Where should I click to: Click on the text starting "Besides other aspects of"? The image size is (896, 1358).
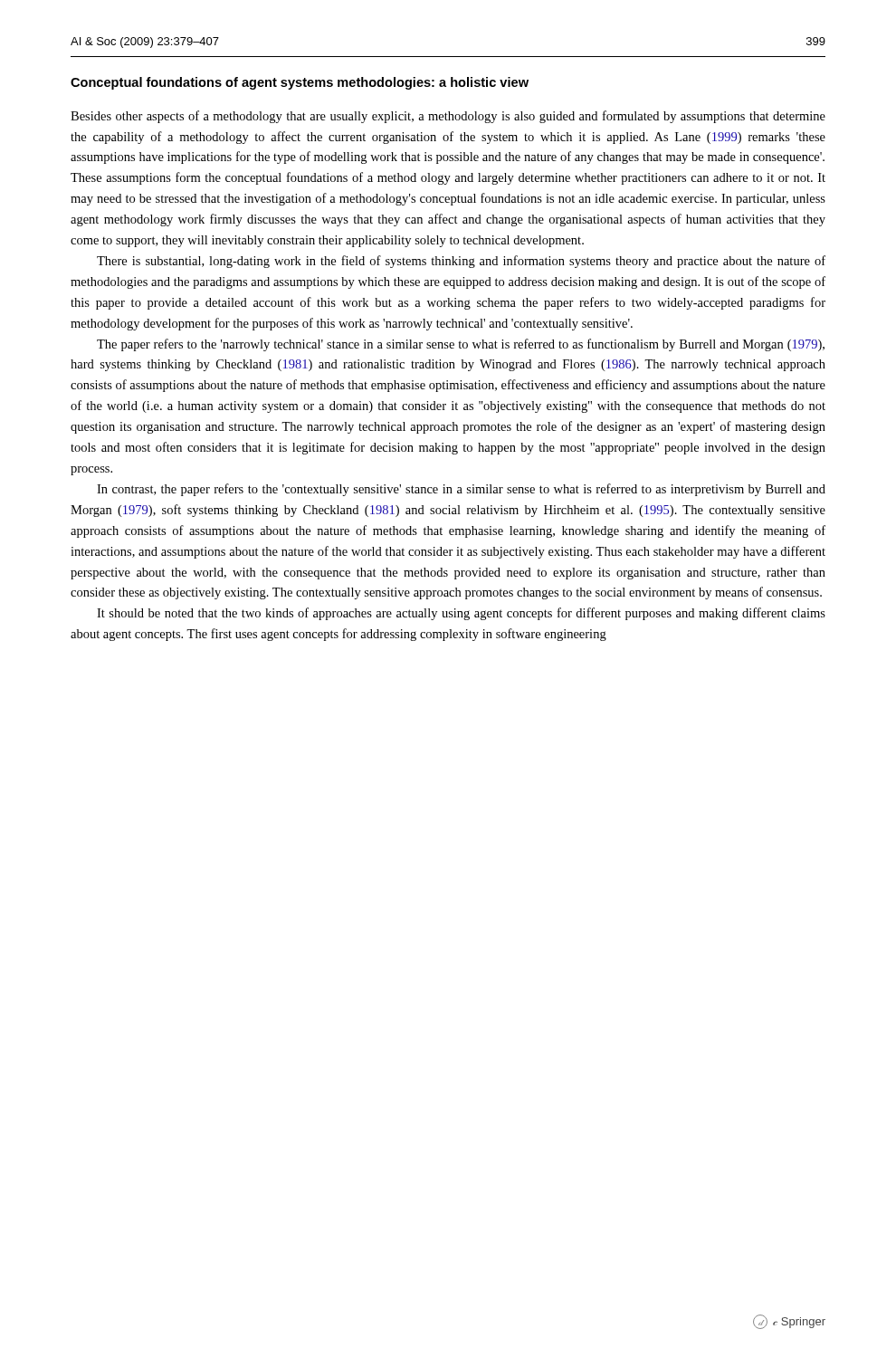coord(448,178)
